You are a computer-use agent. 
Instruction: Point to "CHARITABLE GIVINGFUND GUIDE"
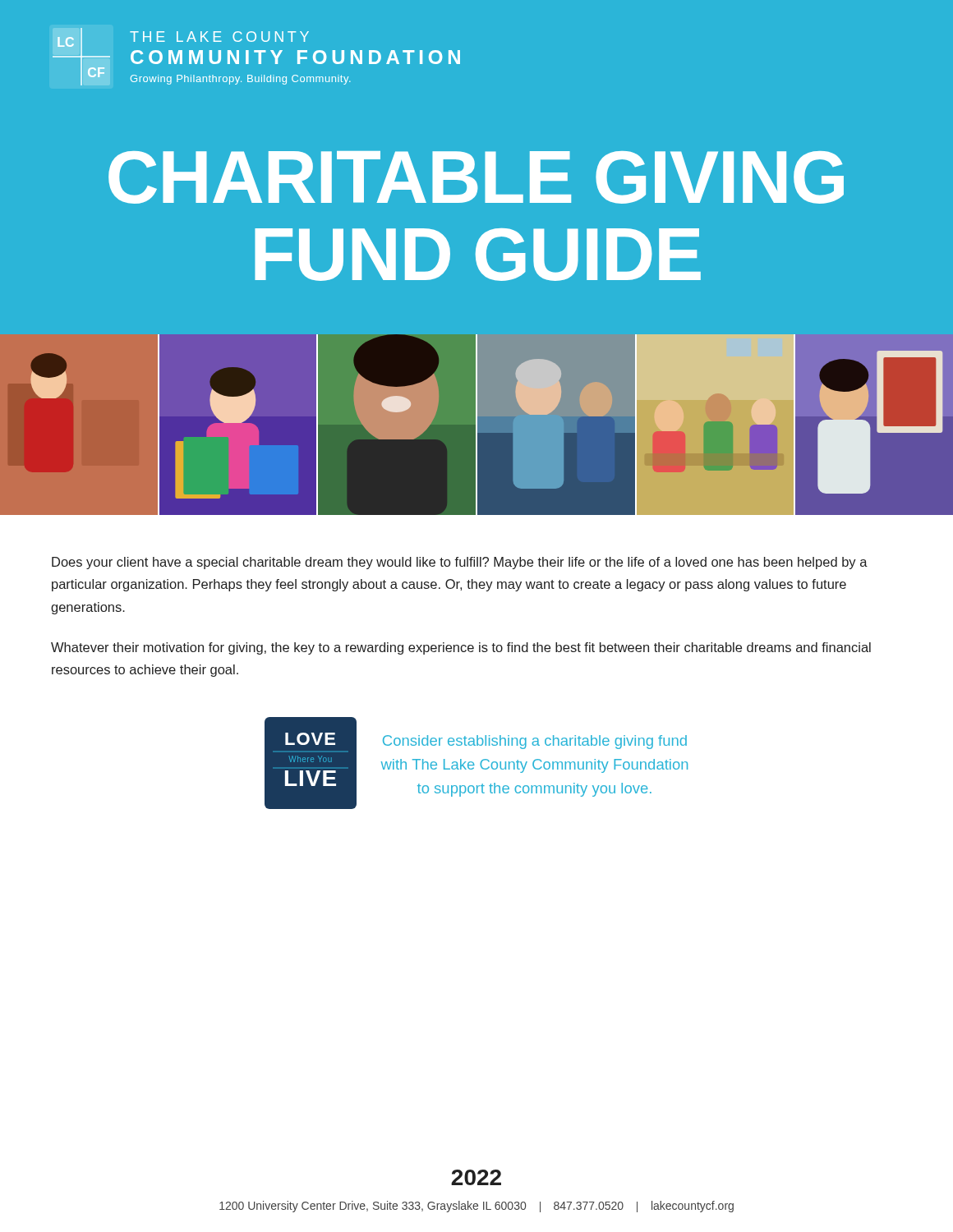coord(476,216)
